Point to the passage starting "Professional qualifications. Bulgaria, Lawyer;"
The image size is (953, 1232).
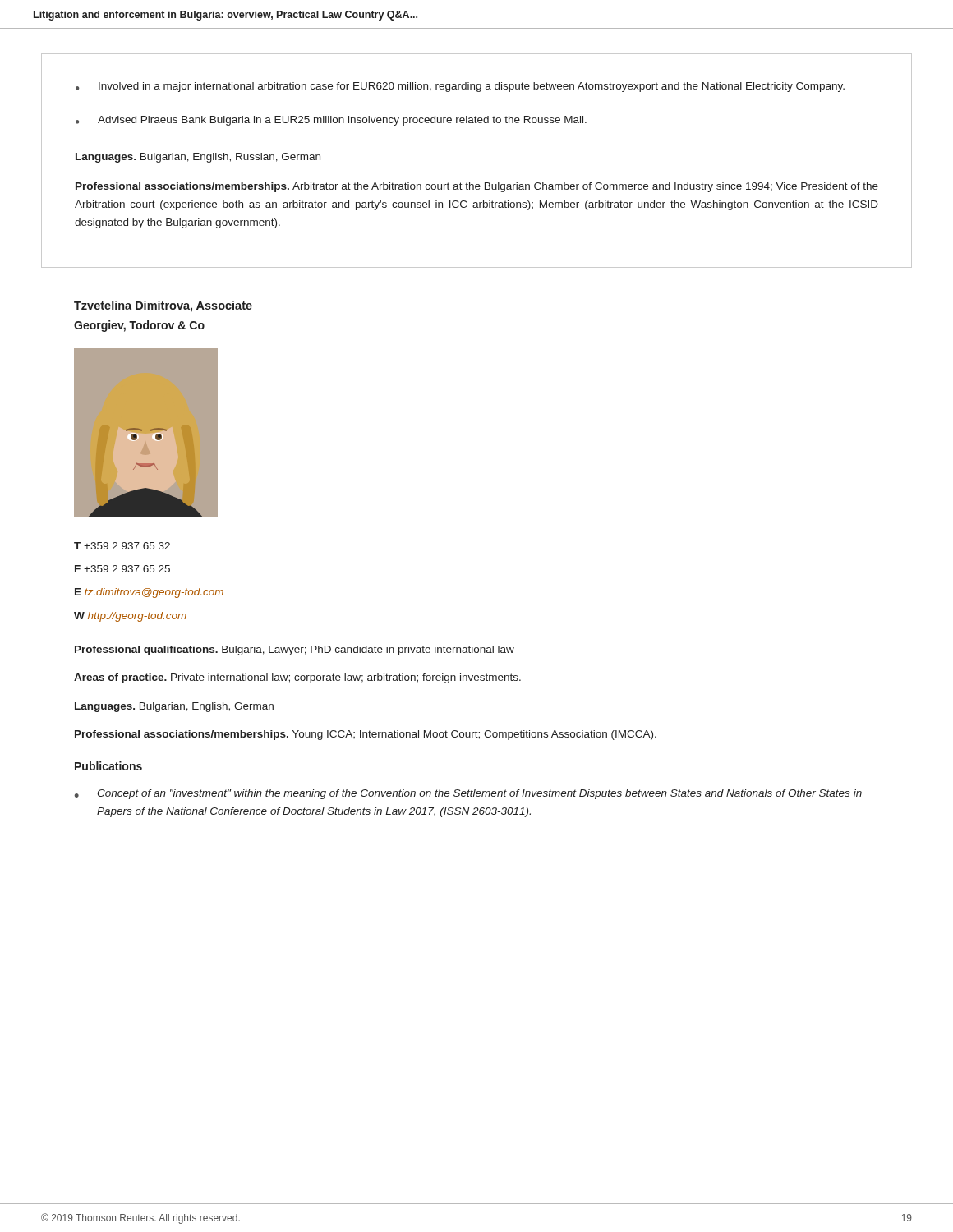pyautogui.click(x=294, y=649)
